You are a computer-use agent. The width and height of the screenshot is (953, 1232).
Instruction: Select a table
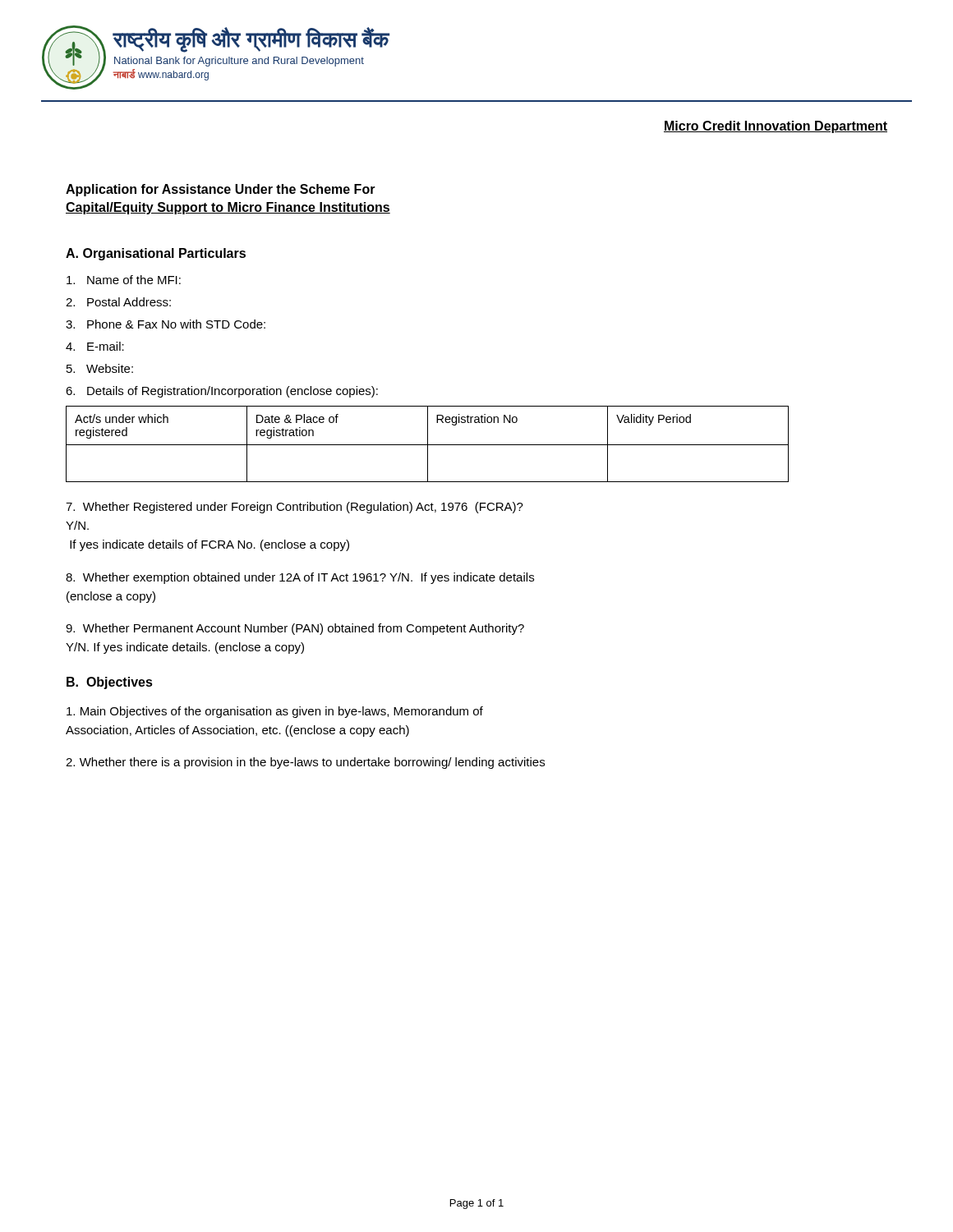pyautogui.click(x=476, y=444)
